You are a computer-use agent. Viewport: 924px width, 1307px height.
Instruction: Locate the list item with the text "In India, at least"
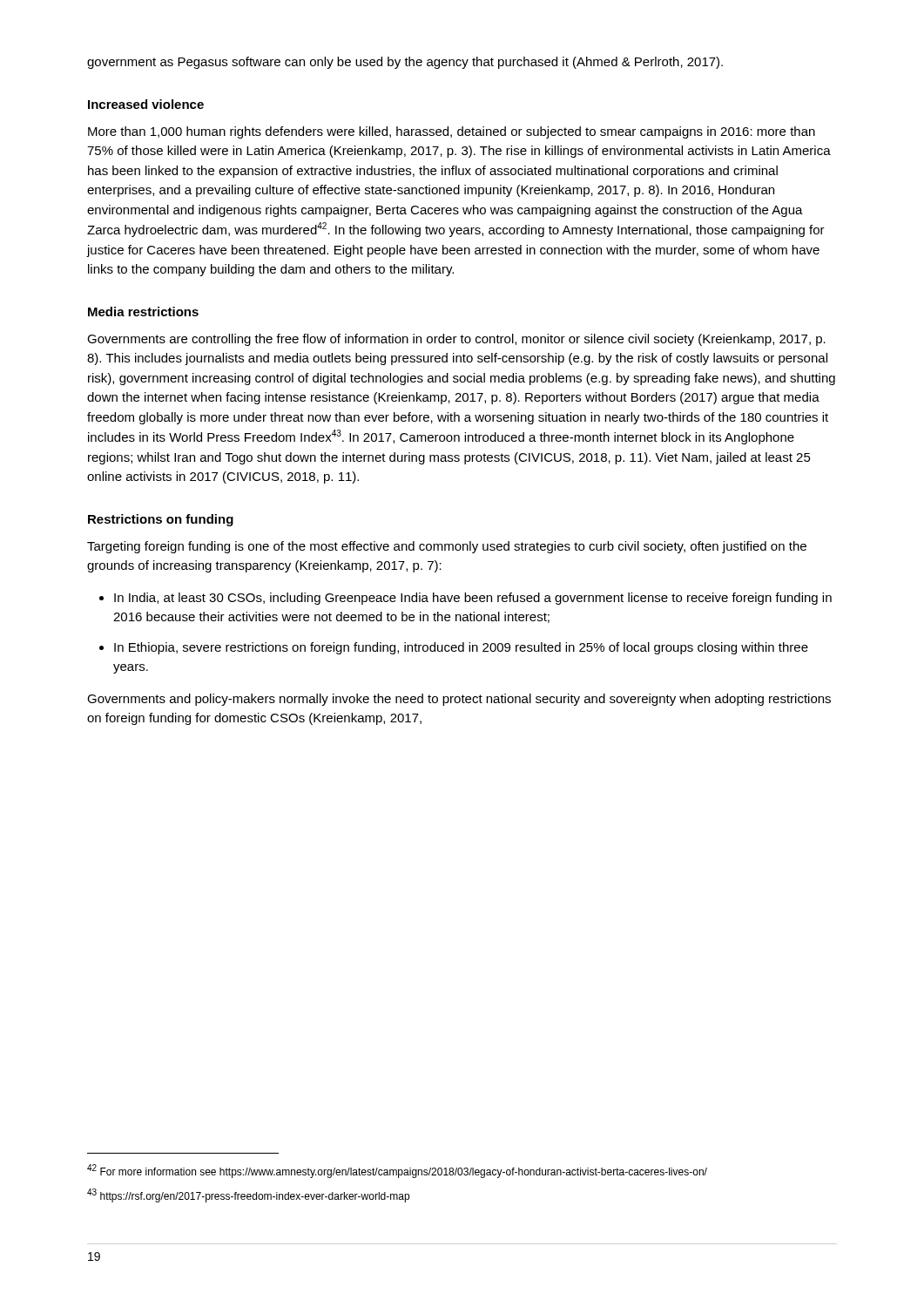[462, 632]
